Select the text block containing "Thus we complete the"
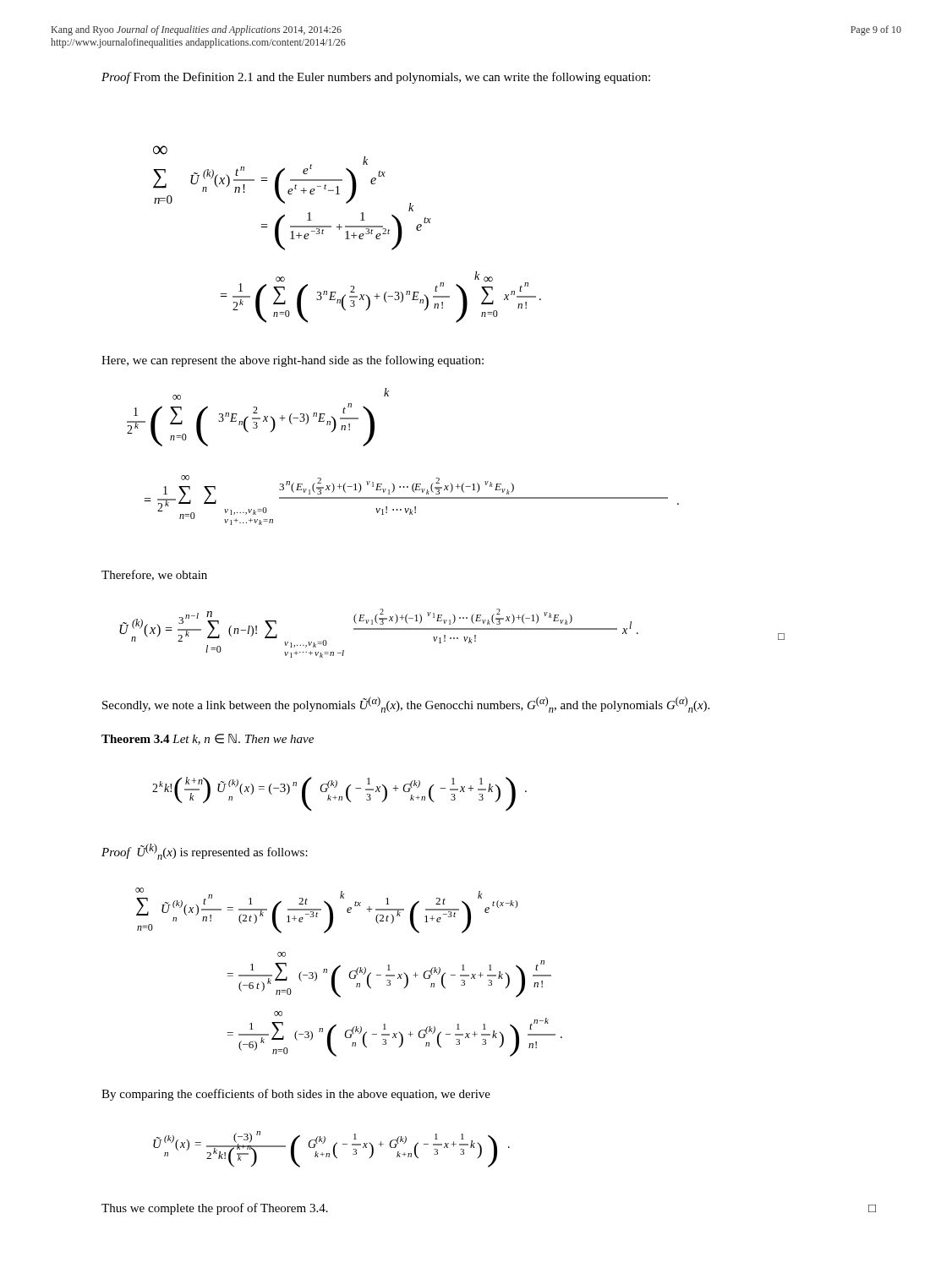The width and height of the screenshot is (952, 1268). pos(210,1209)
